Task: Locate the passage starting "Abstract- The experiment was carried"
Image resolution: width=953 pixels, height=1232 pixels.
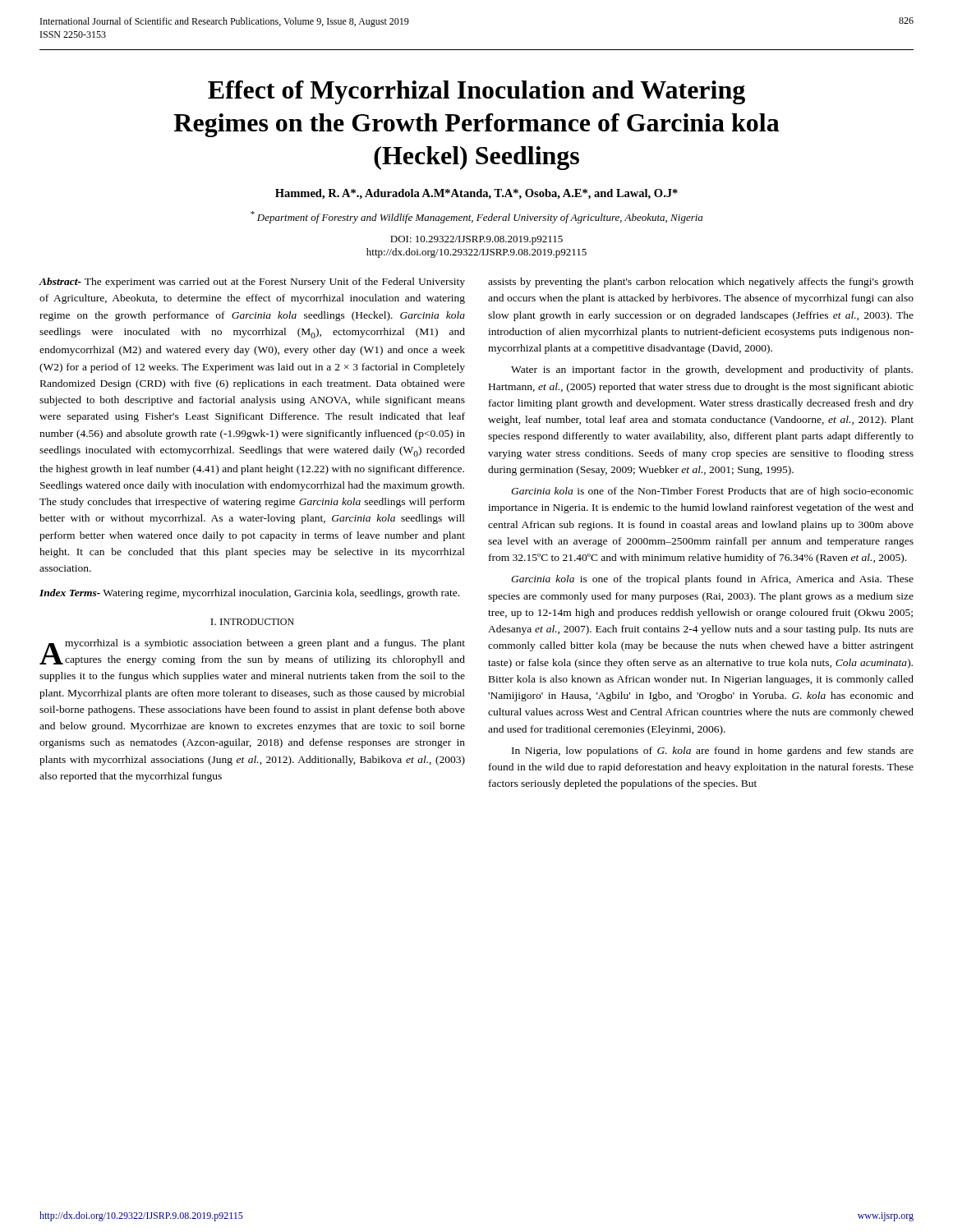Action: tap(252, 425)
